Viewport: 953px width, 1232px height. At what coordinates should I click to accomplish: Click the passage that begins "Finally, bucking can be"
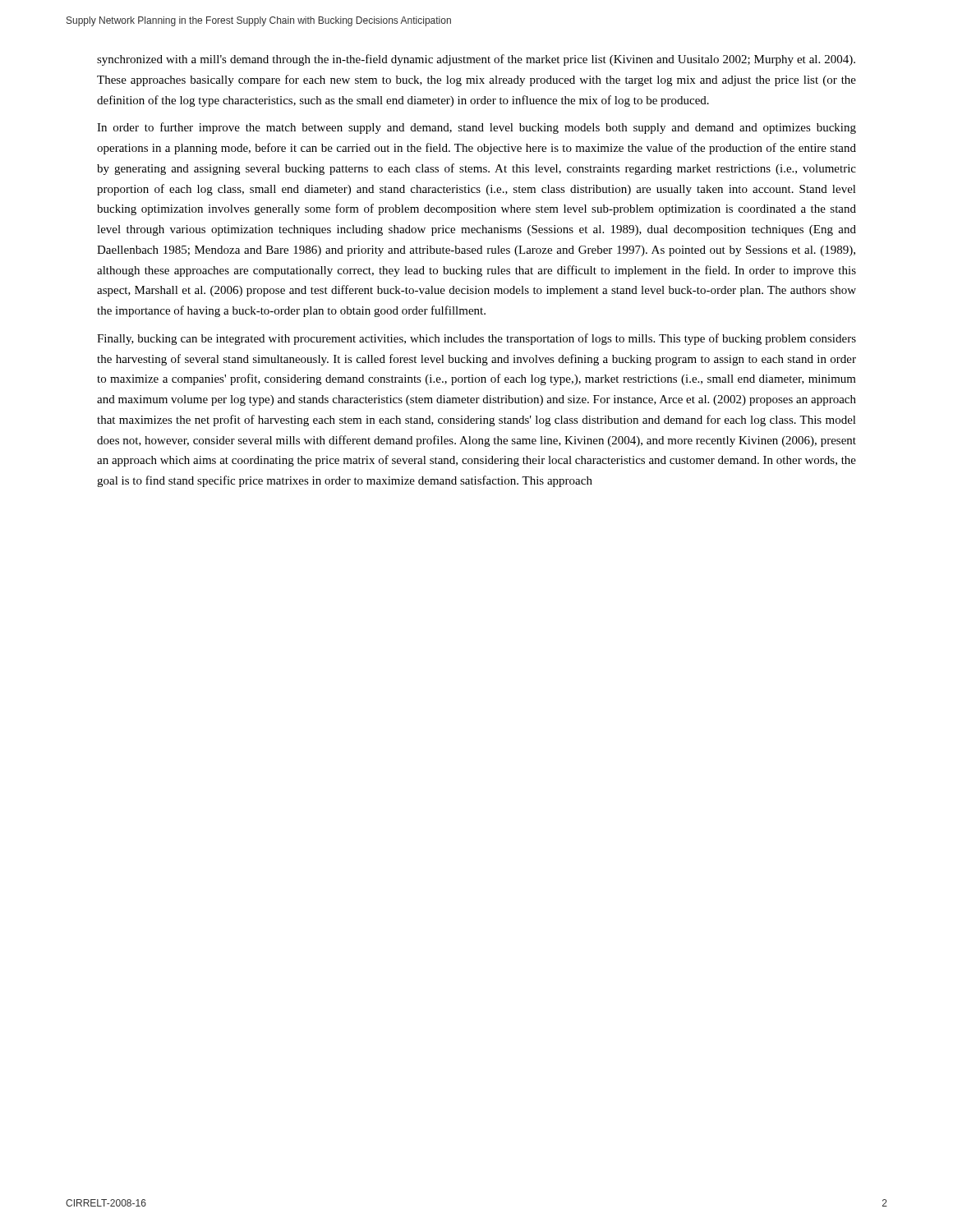pos(476,409)
